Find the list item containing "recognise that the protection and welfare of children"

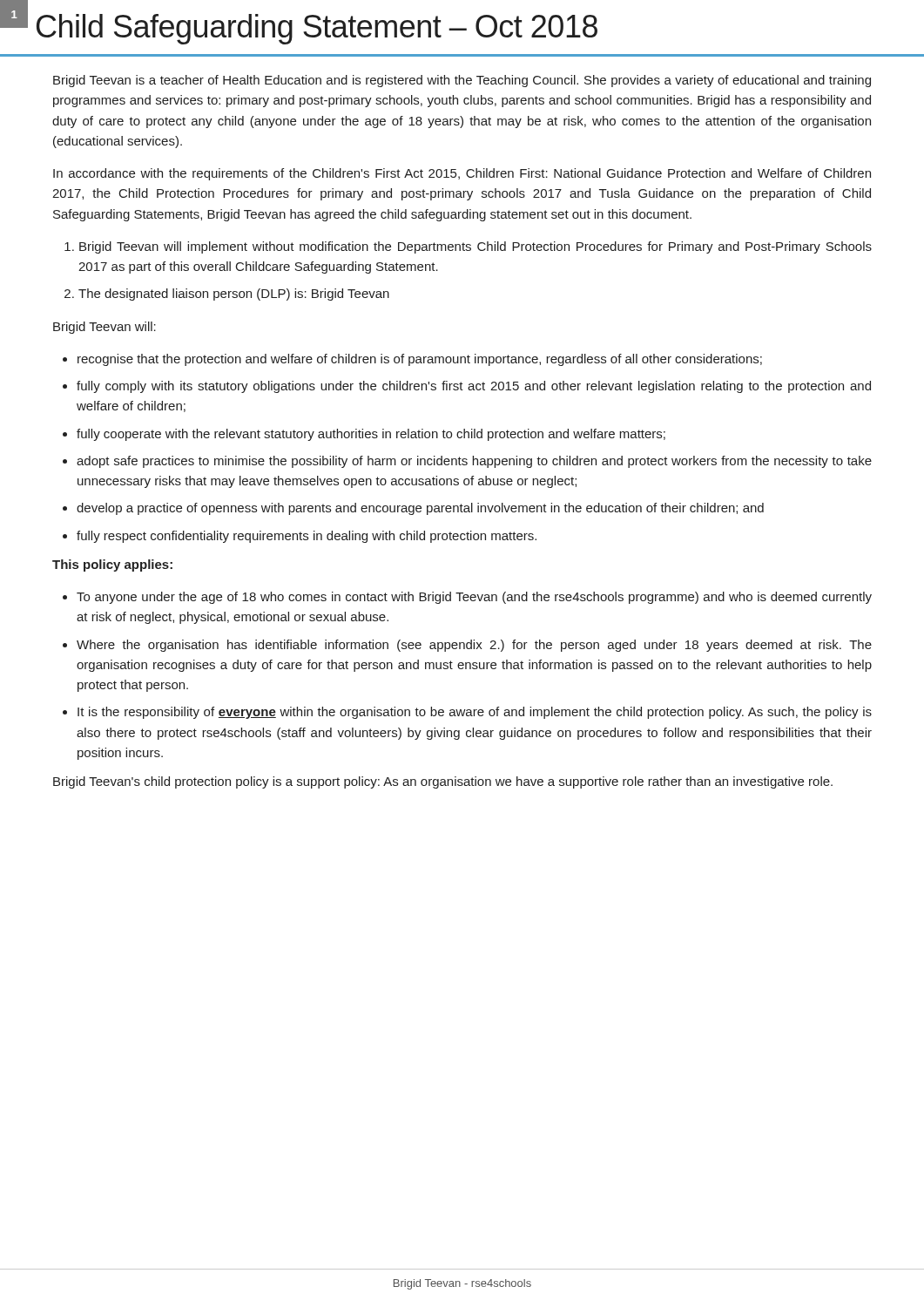(474, 358)
